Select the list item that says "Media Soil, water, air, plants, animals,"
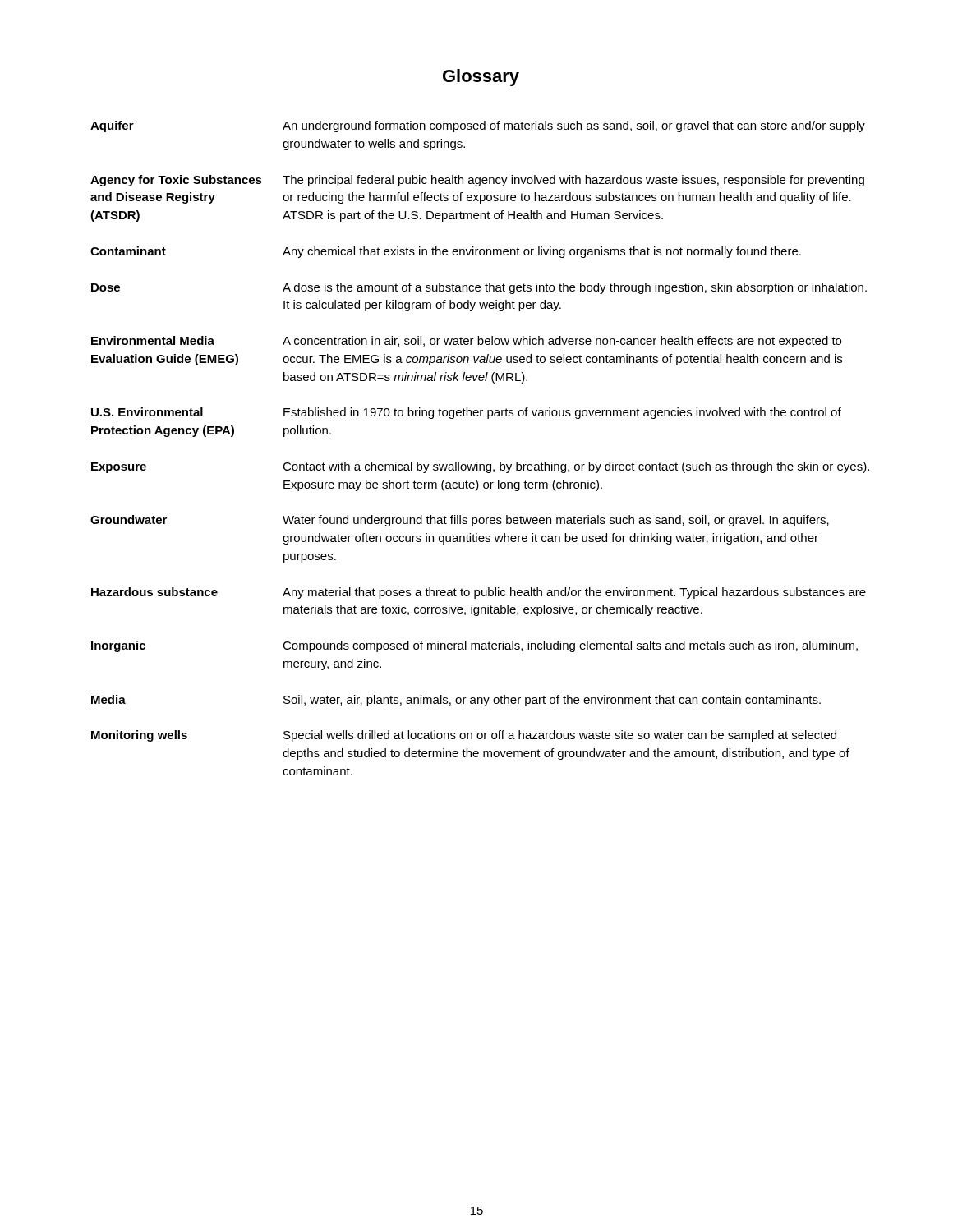The width and height of the screenshot is (953, 1232). [x=481, y=699]
